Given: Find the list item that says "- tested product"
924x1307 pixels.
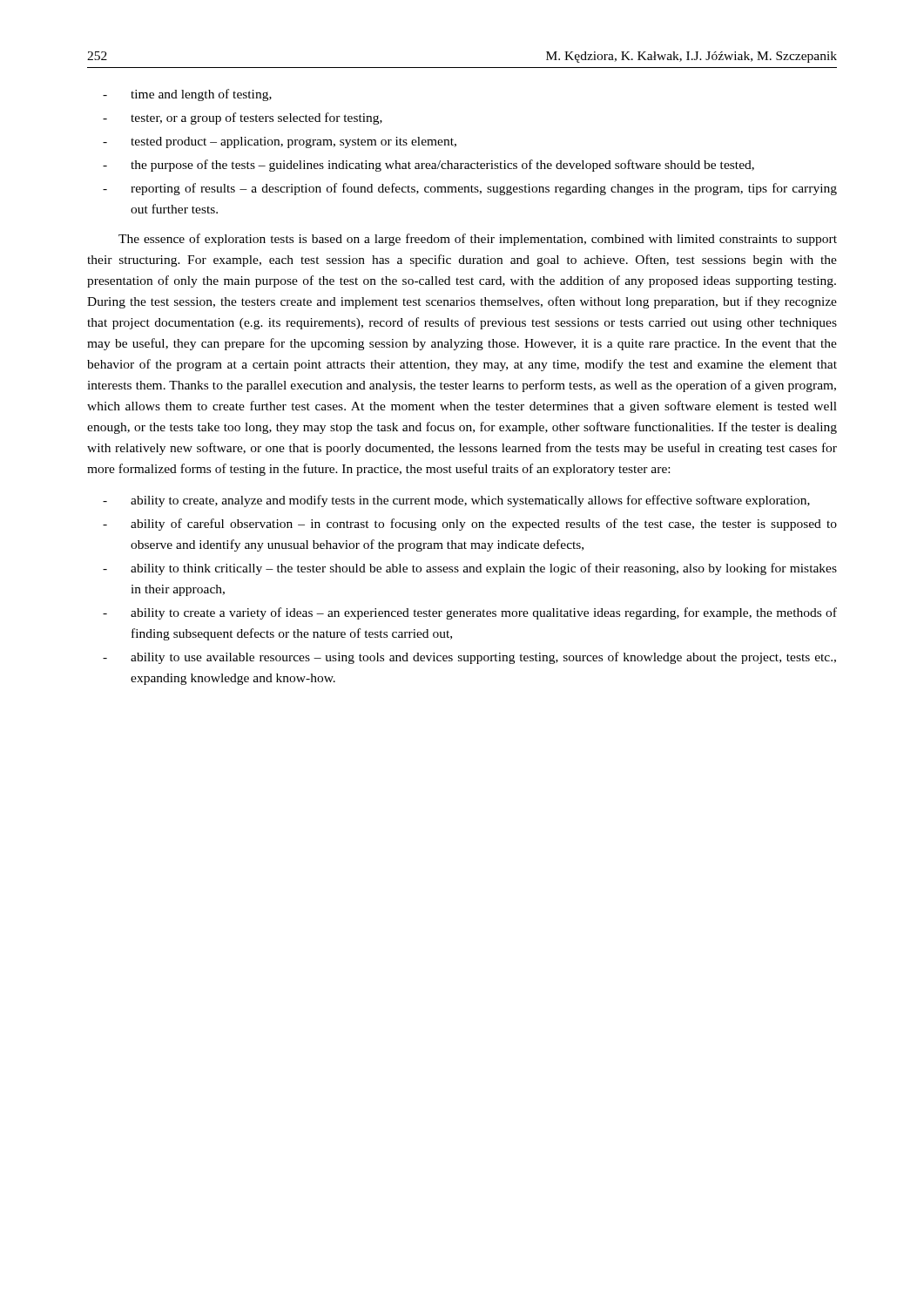Looking at the screenshot, I should 462,141.
